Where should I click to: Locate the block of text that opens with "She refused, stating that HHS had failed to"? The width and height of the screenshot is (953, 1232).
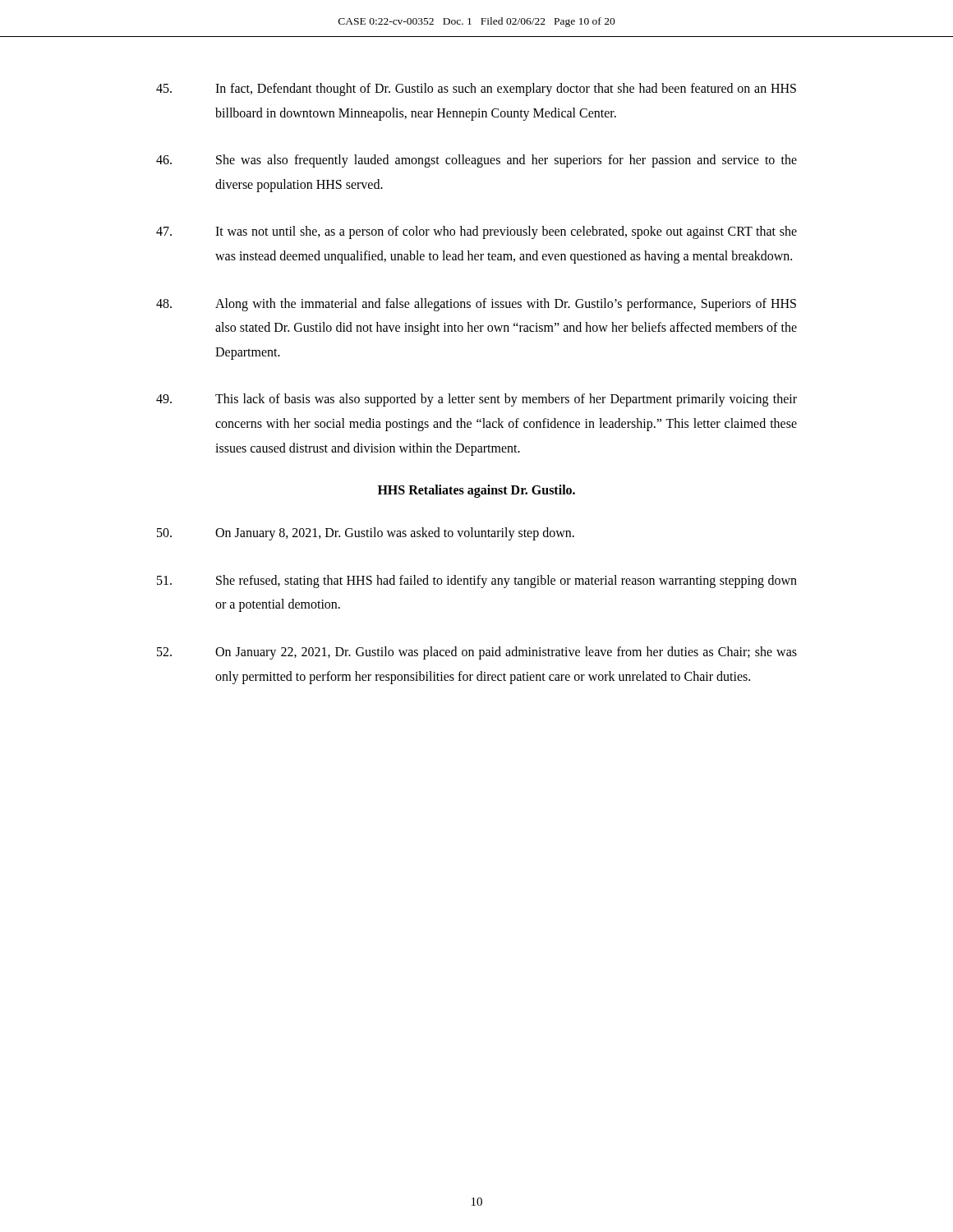[476, 592]
